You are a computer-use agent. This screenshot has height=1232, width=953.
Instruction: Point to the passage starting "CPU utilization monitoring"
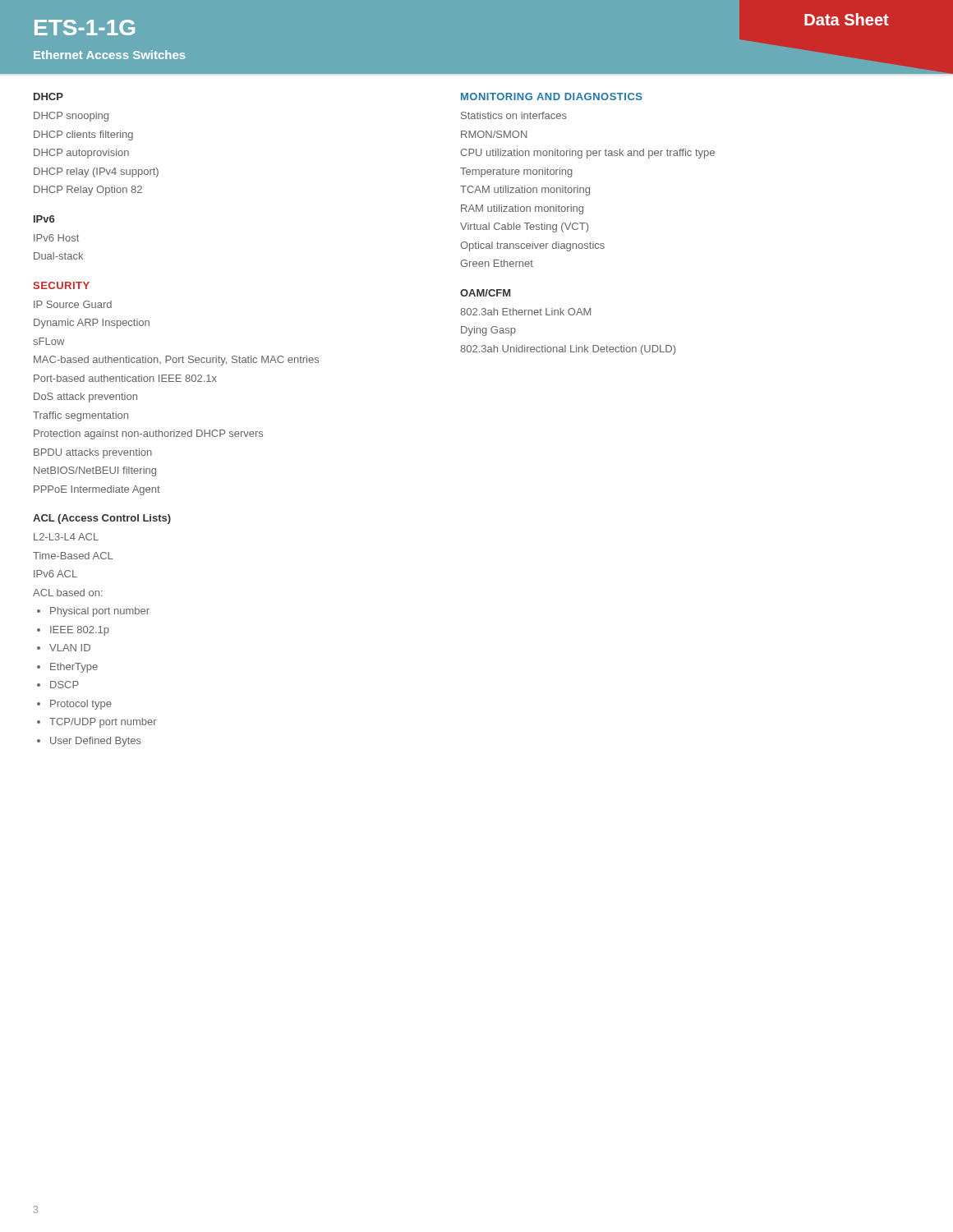[588, 152]
